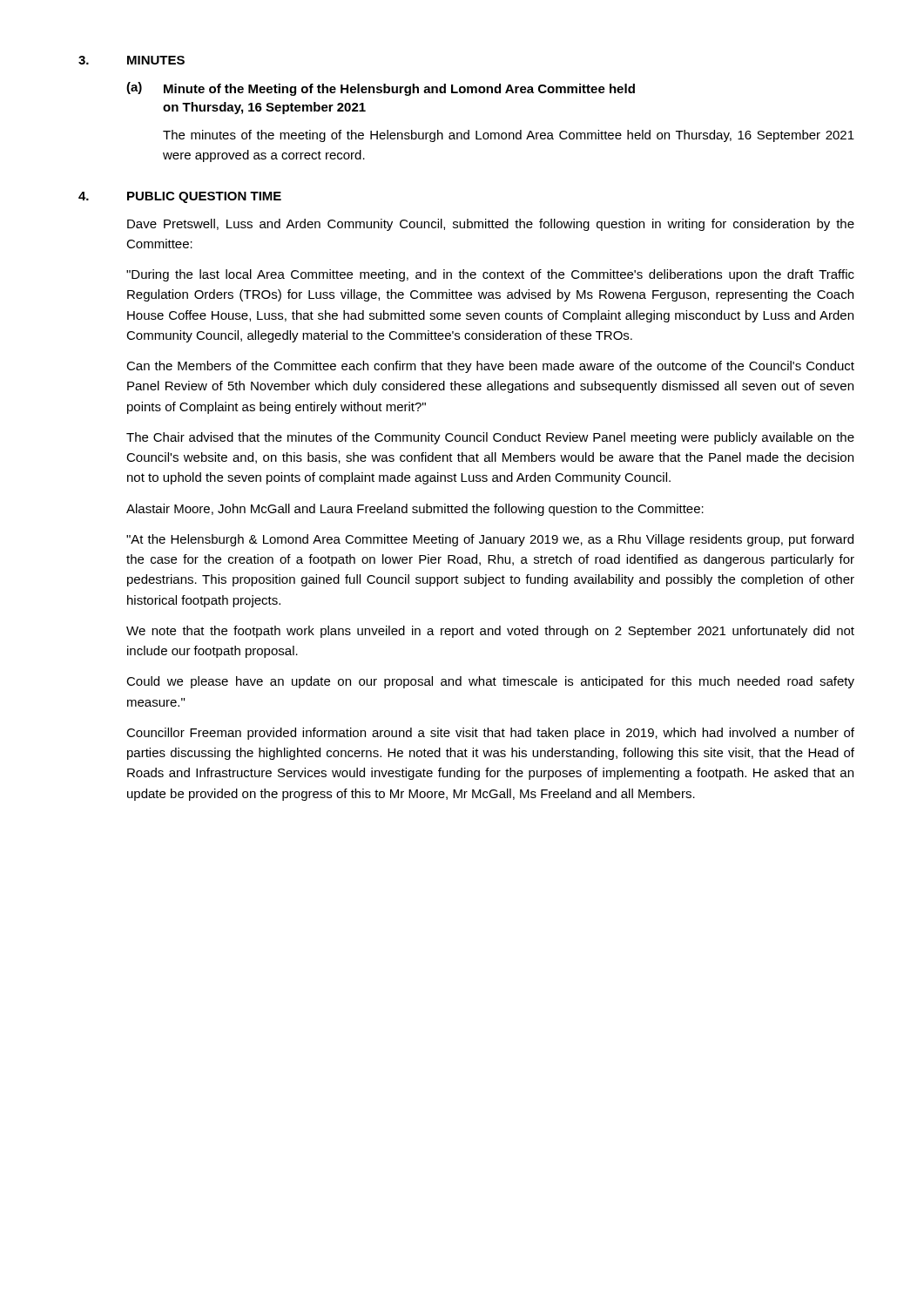
Task: Locate the text block that says ""During the last"
Action: tap(490, 304)
